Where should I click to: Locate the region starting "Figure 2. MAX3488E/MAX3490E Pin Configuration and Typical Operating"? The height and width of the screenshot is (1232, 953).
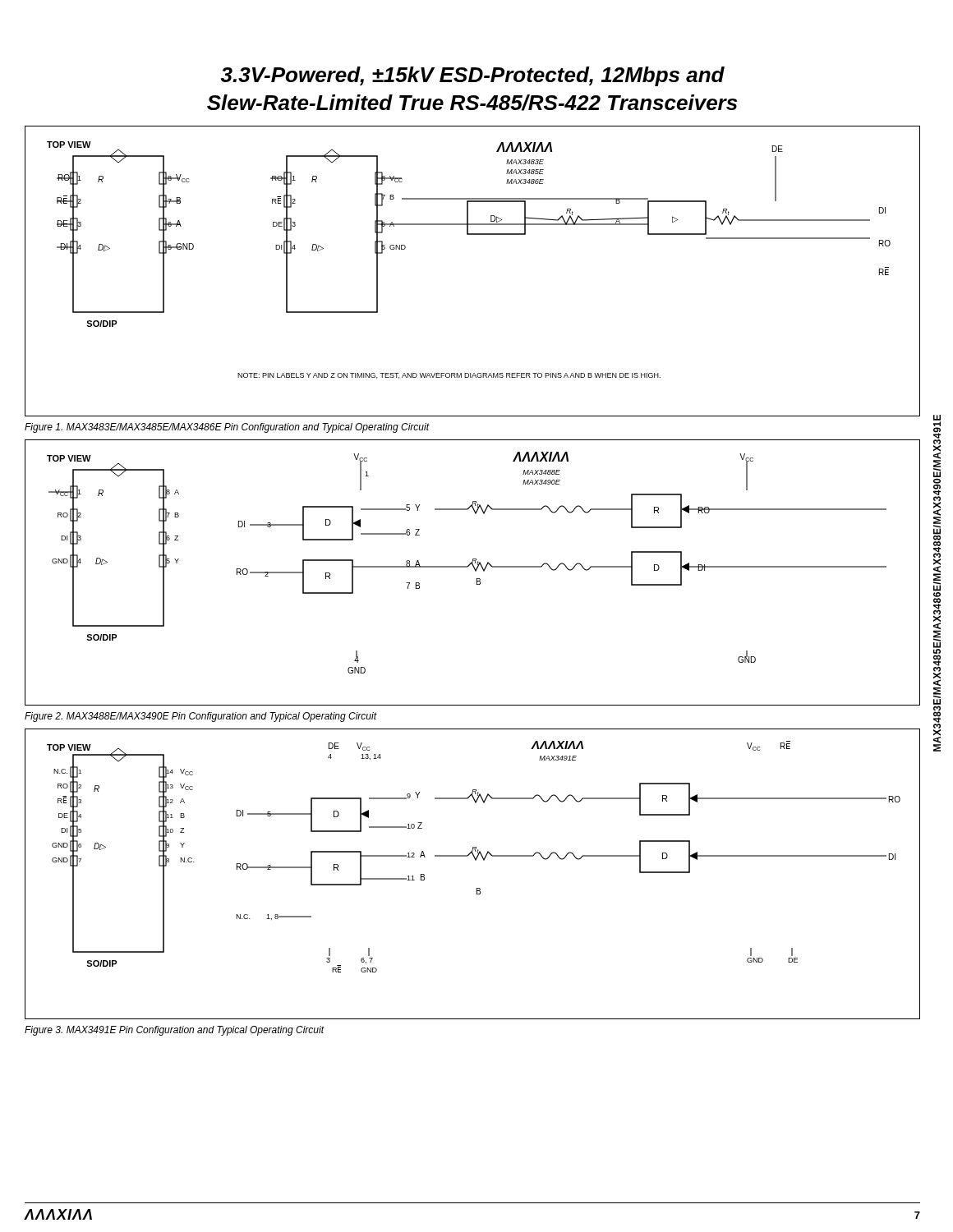[x=200, y=716]
